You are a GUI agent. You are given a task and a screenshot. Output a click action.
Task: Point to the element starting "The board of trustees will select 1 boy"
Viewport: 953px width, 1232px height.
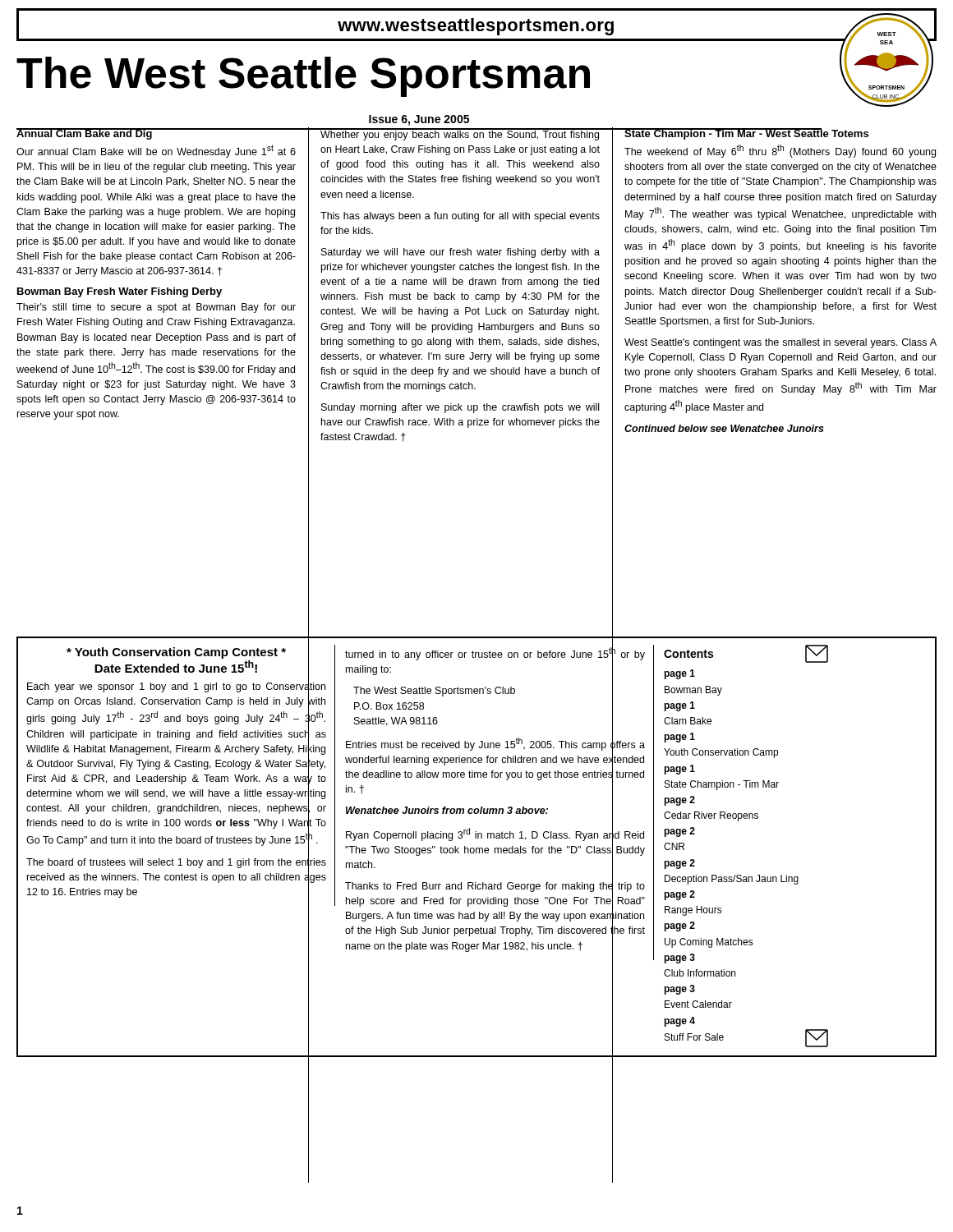click(x=176, y=877)
